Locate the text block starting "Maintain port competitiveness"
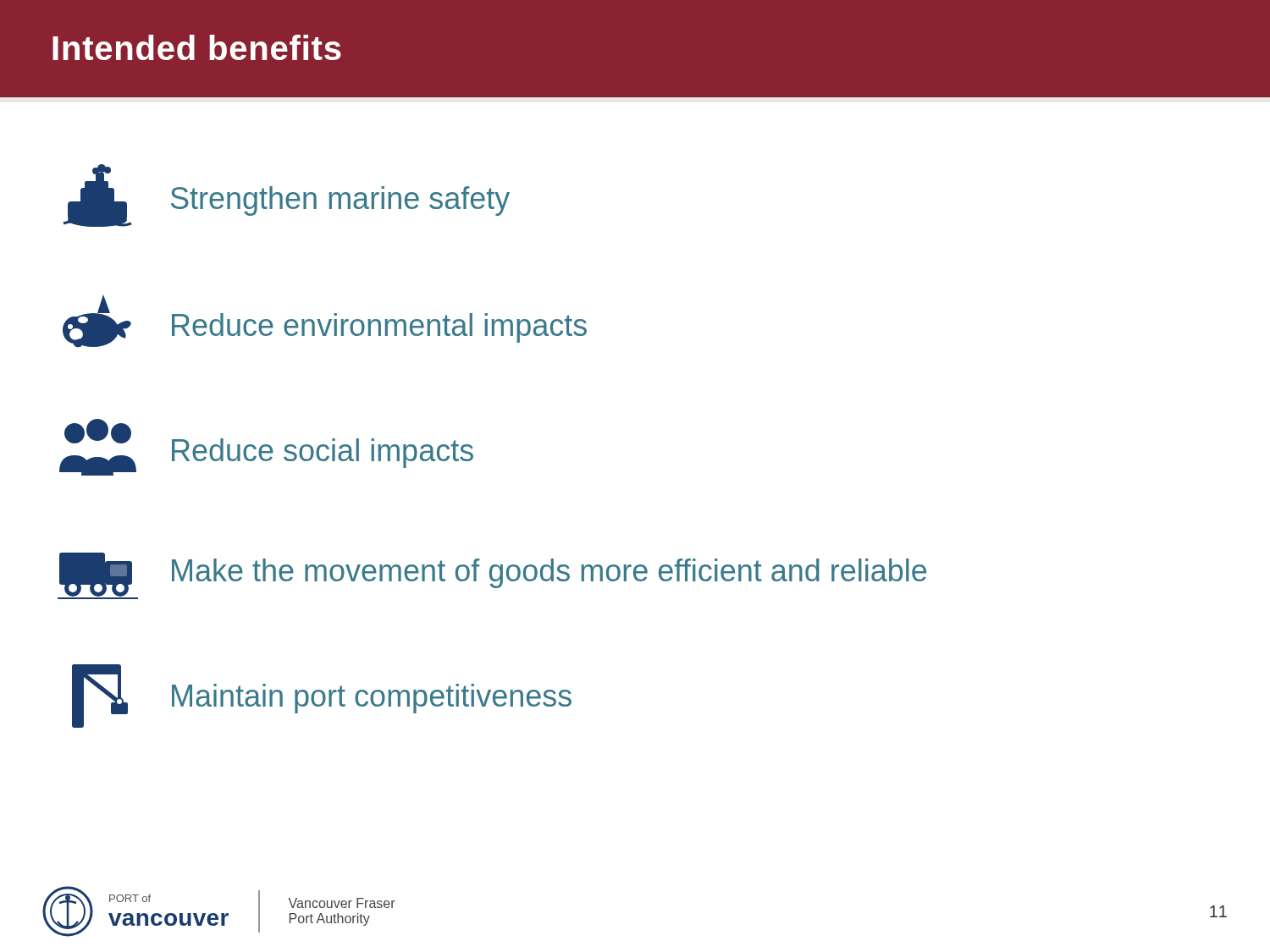 [312, 696]
